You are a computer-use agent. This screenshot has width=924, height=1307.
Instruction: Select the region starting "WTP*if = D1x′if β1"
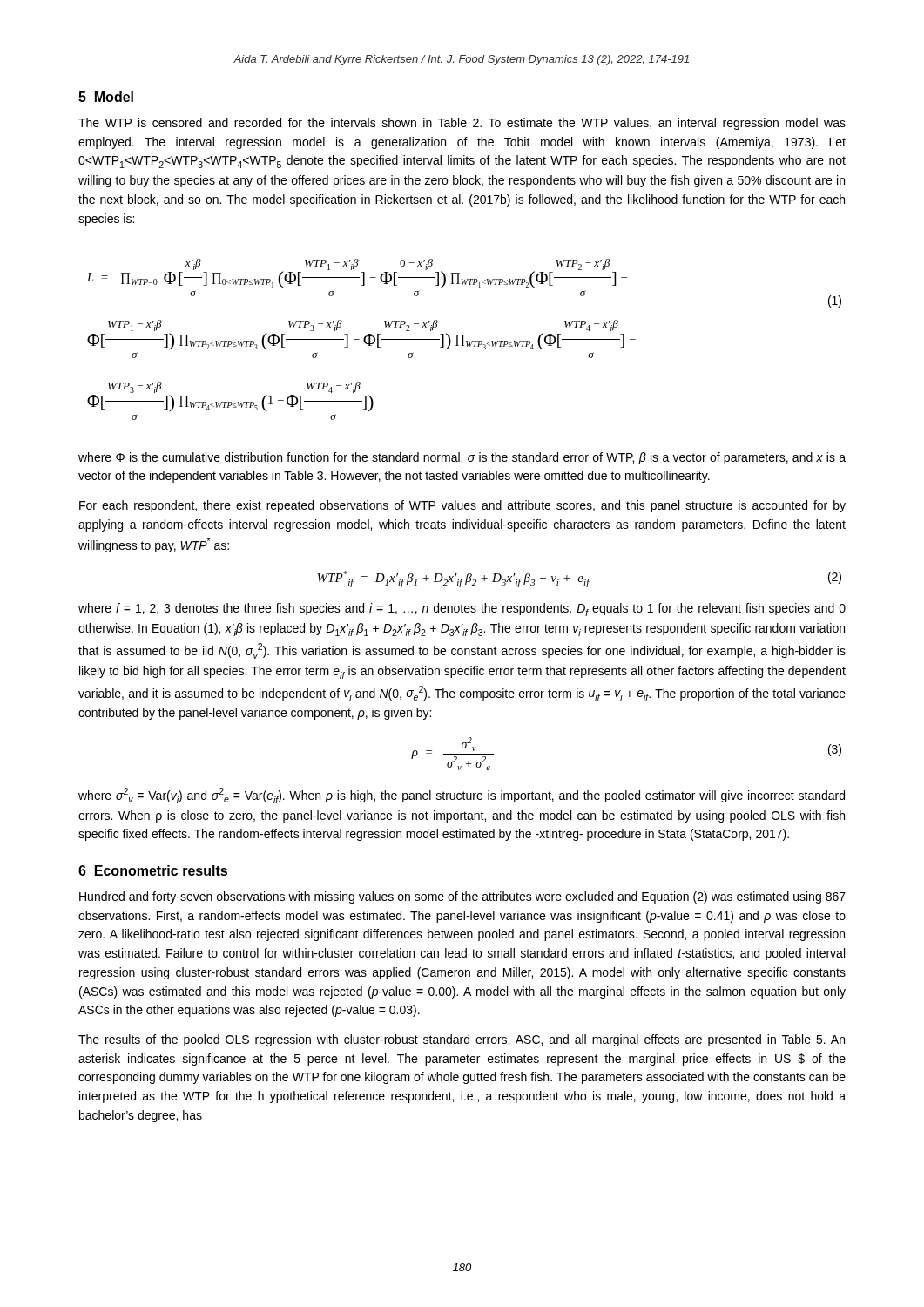point(462,577)
